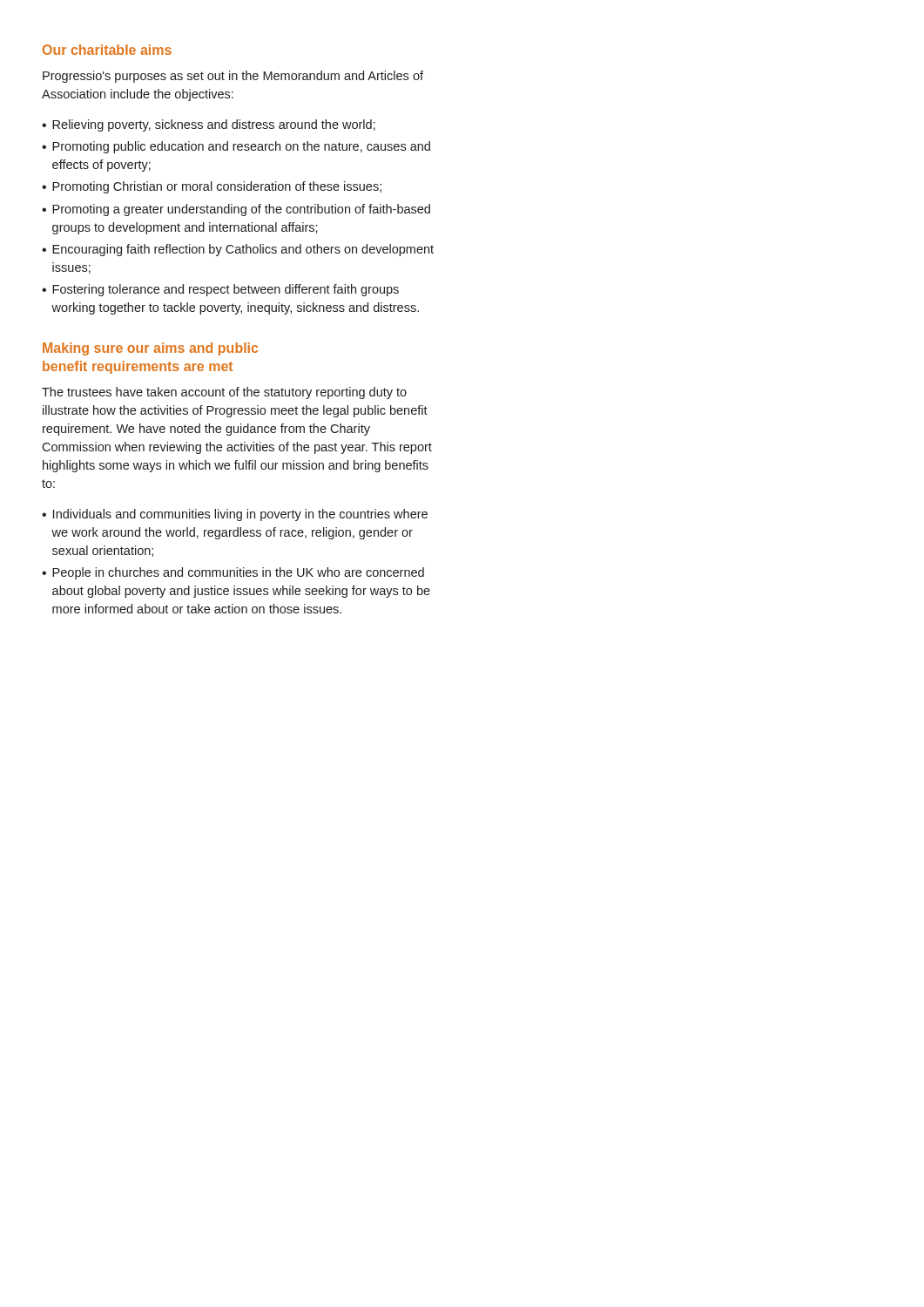
Task: Find the list item containing "• Fostering tolerance and"
Action: click(242, 299)
